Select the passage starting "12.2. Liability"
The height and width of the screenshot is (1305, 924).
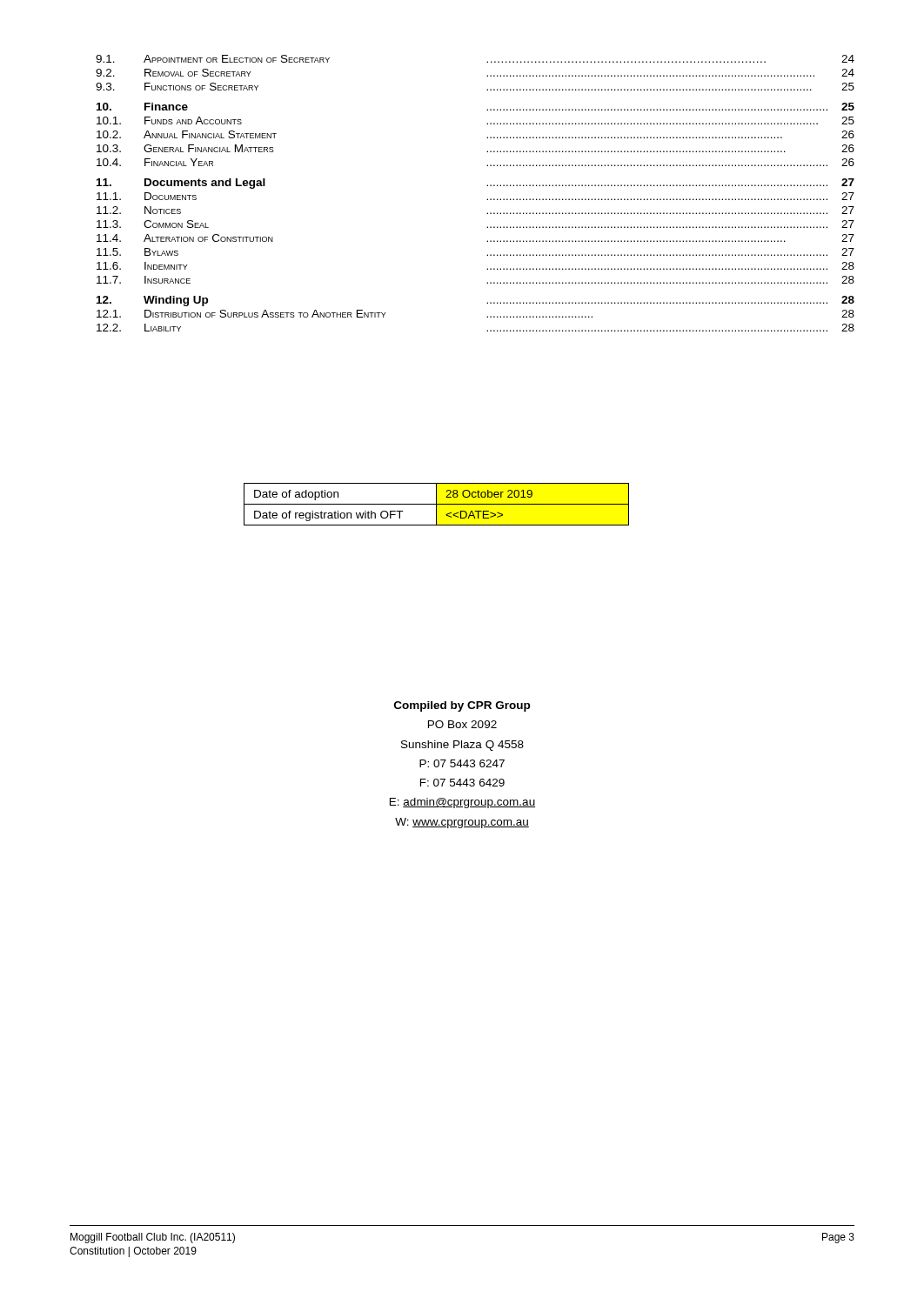pos(475,328)
